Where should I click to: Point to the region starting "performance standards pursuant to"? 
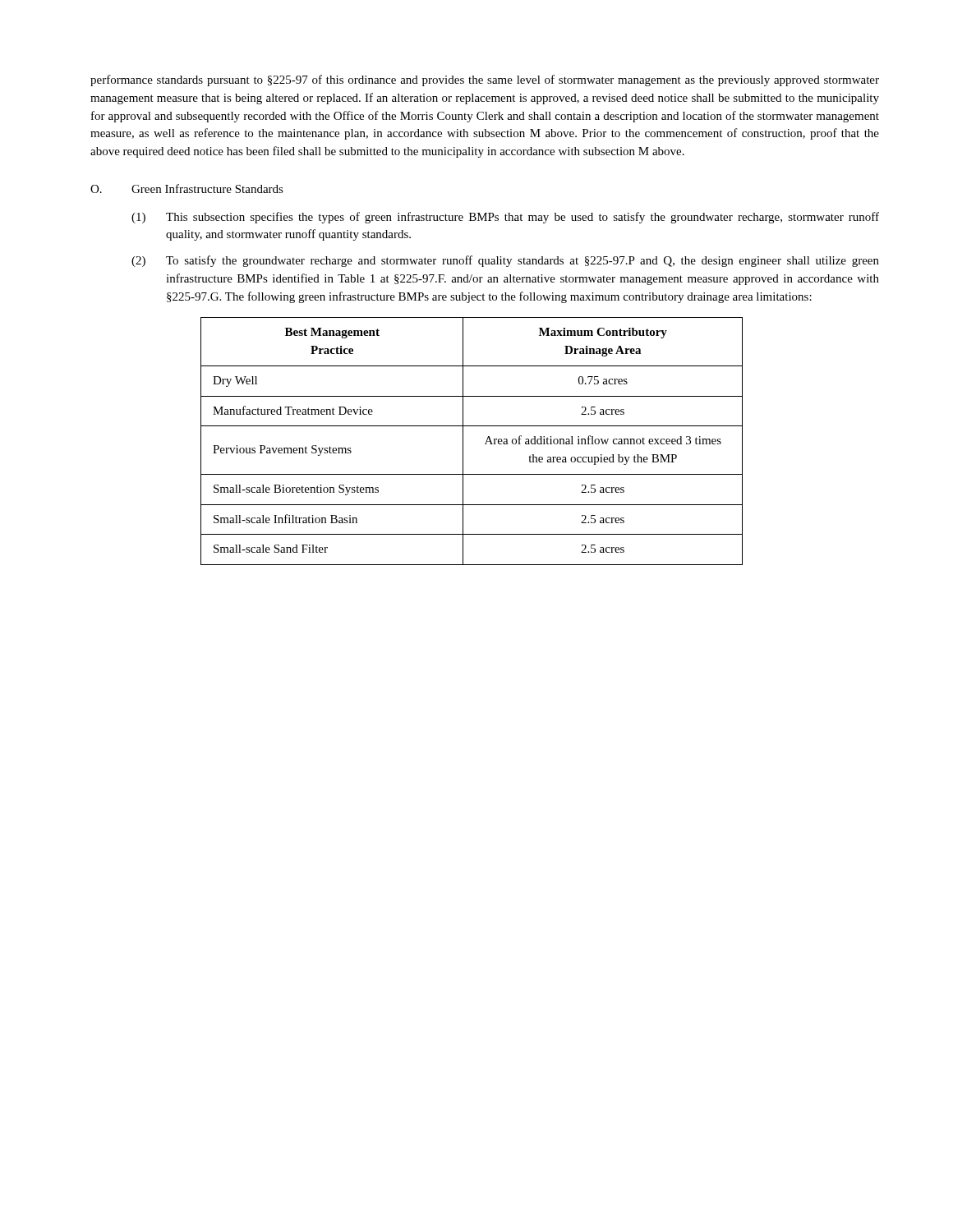point(485,116)
